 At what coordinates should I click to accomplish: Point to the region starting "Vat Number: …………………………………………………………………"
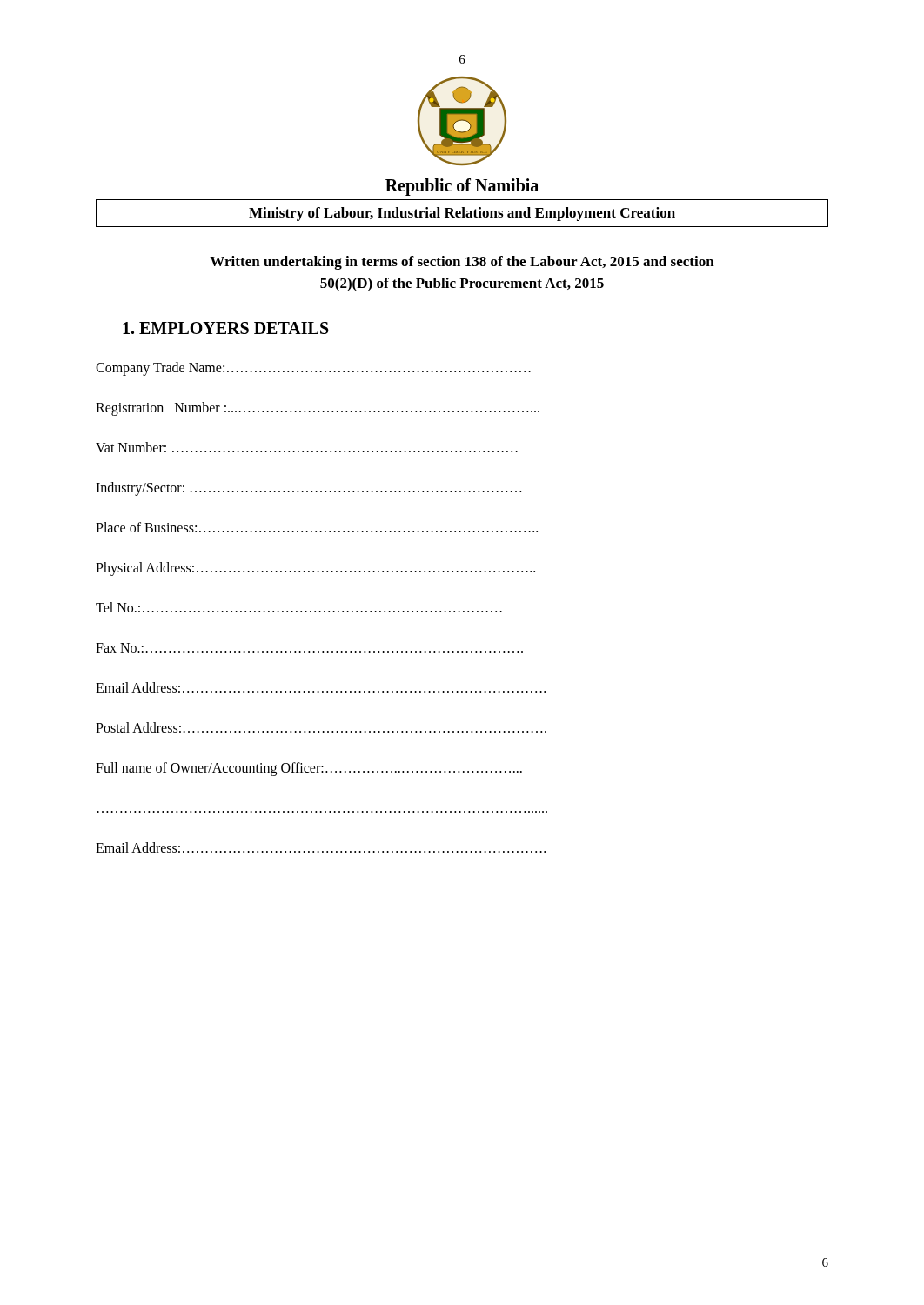pos(307,448)
